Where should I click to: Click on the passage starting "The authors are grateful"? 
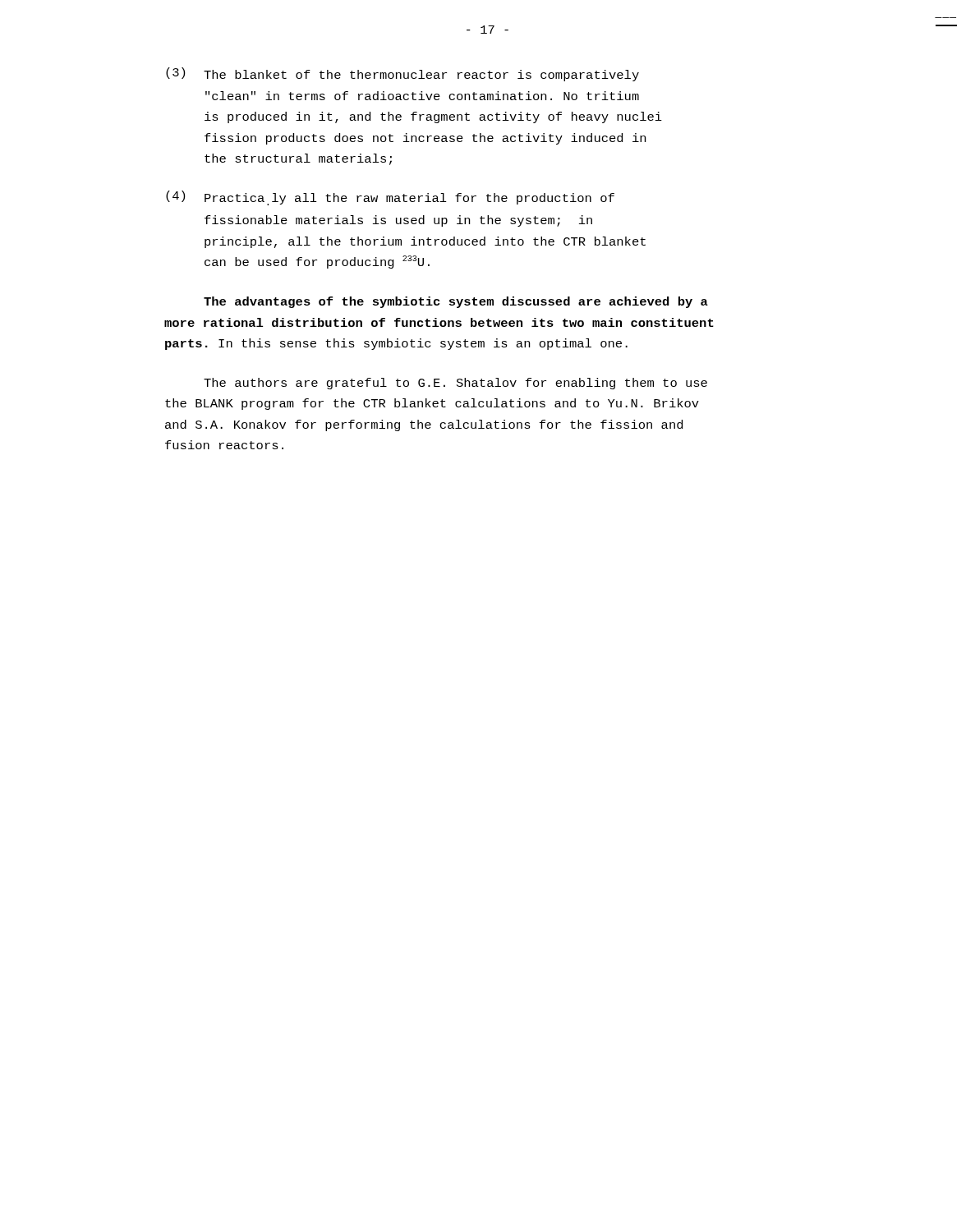click(436, 415)
